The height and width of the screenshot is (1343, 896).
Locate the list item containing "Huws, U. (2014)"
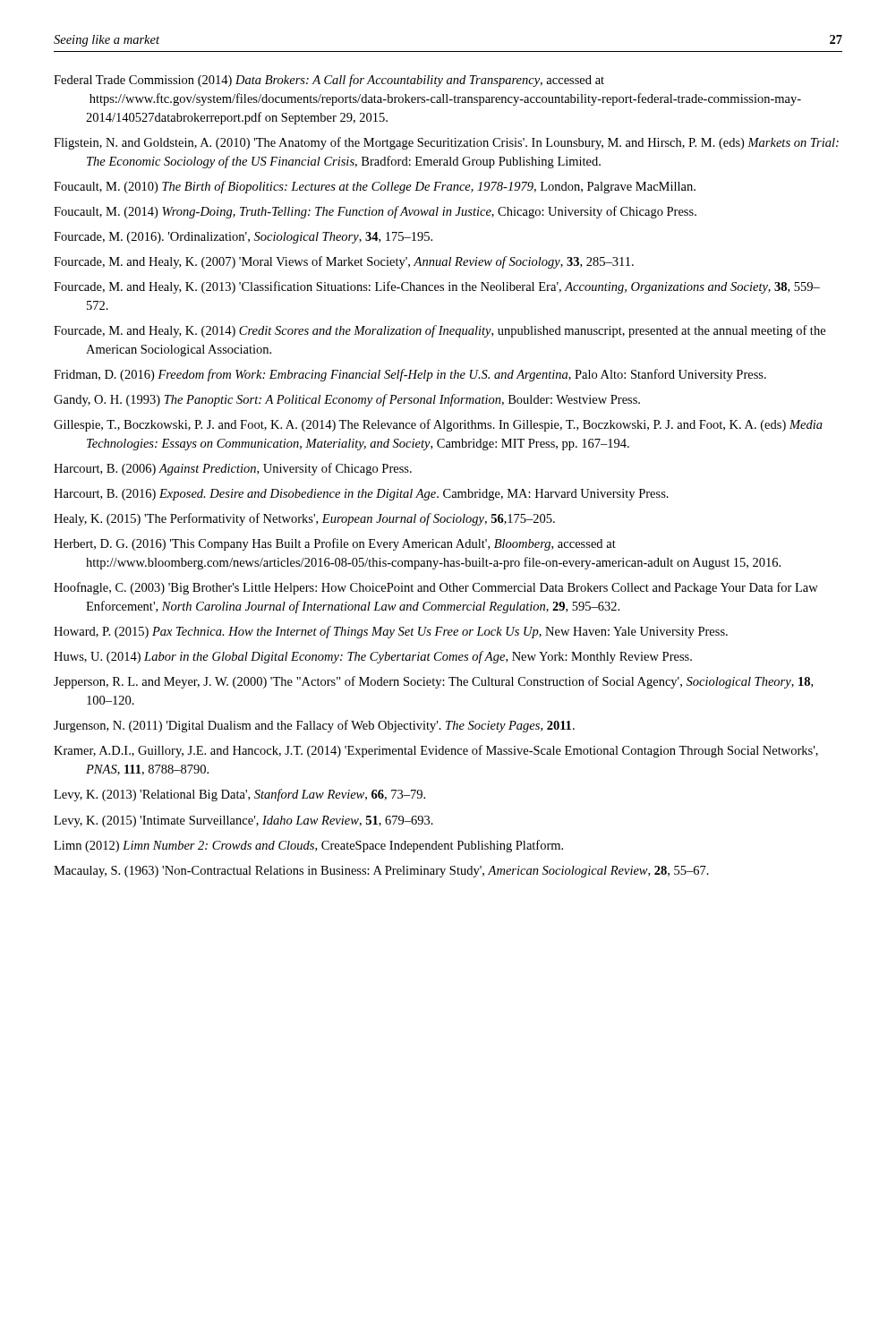(373, 657)
